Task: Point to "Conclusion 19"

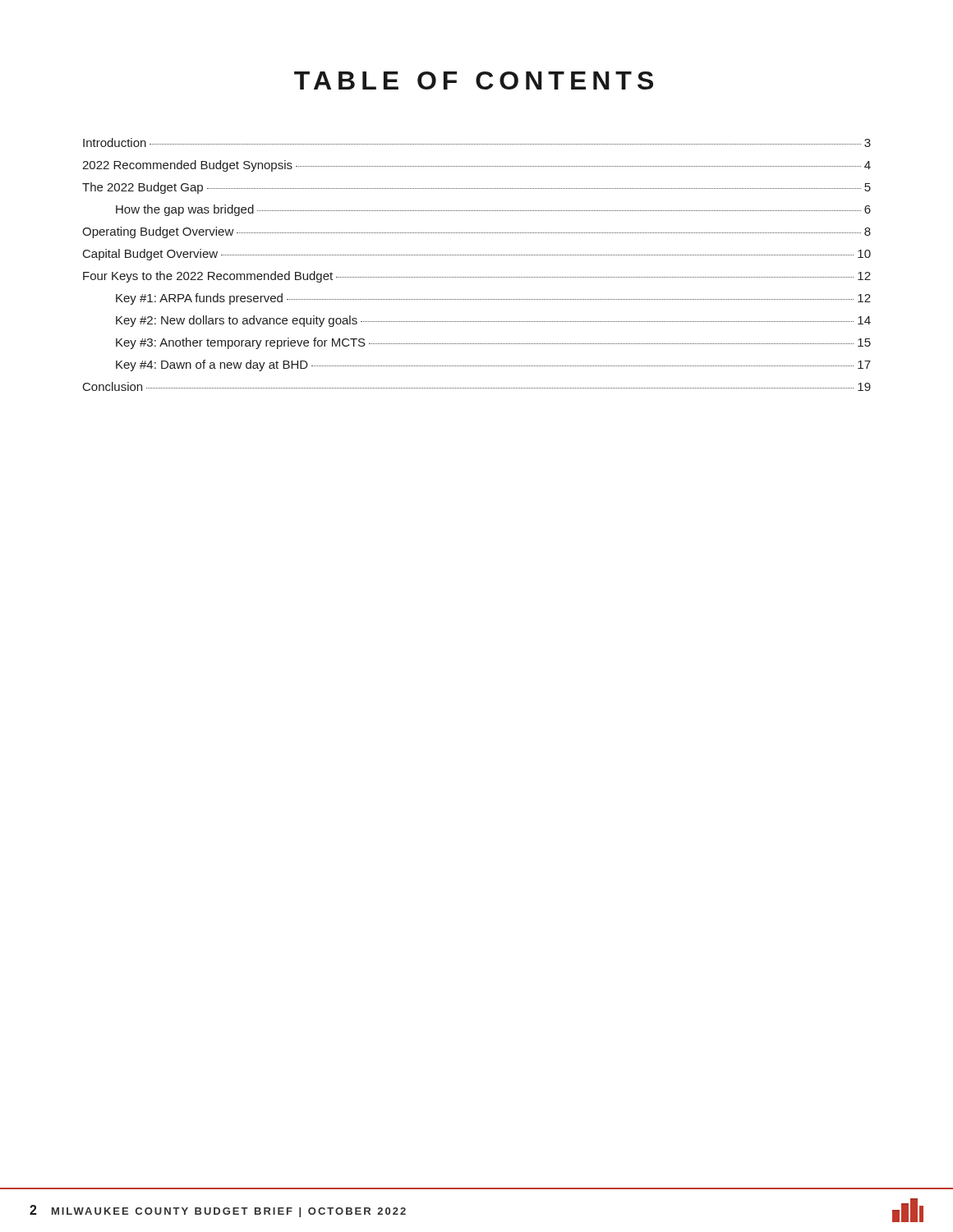Action: [476, 386]
